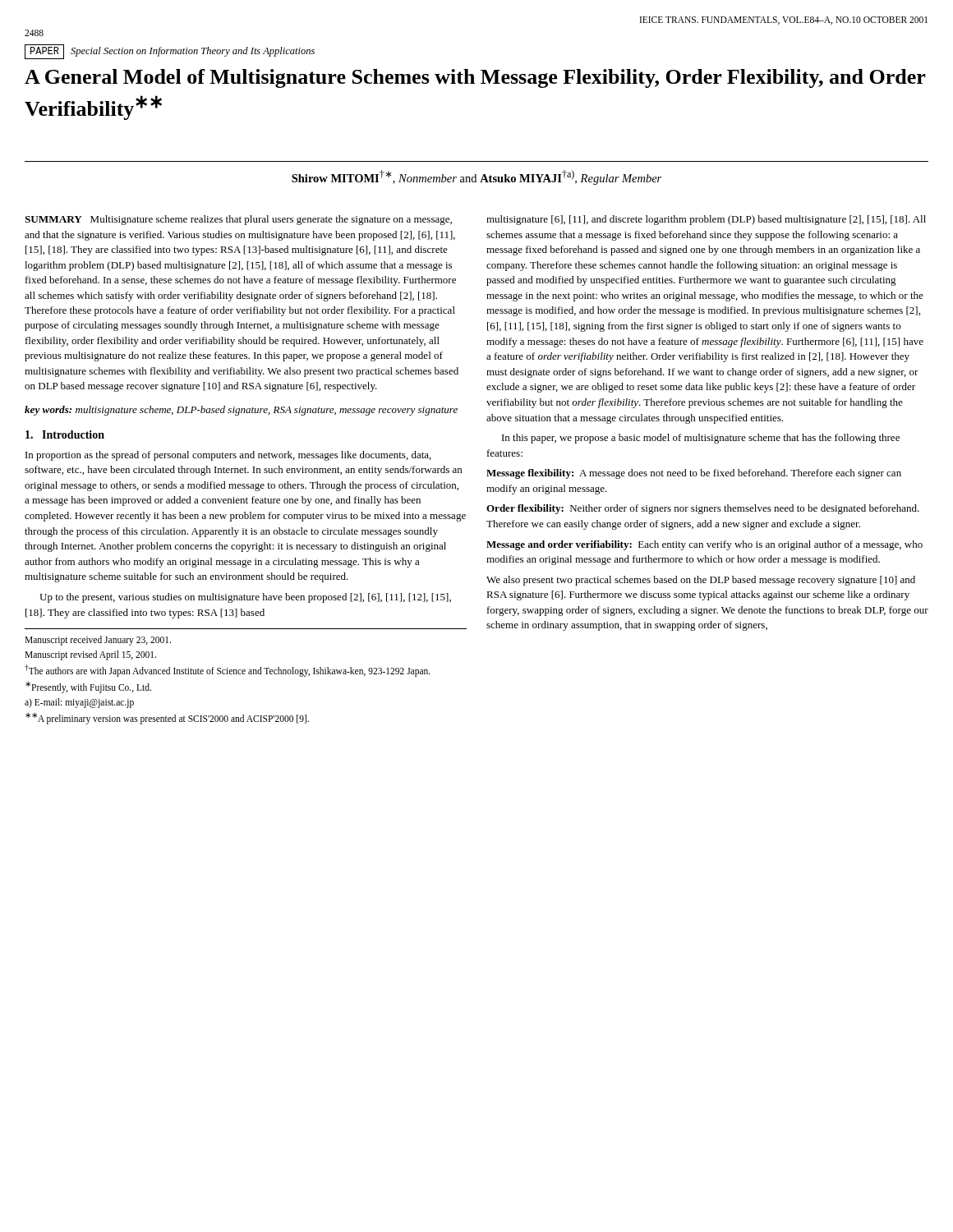Screen dimensions: 1232x953
Task: Click the passage that begins "In proportion as the spread of personal"
Action: 246,534
